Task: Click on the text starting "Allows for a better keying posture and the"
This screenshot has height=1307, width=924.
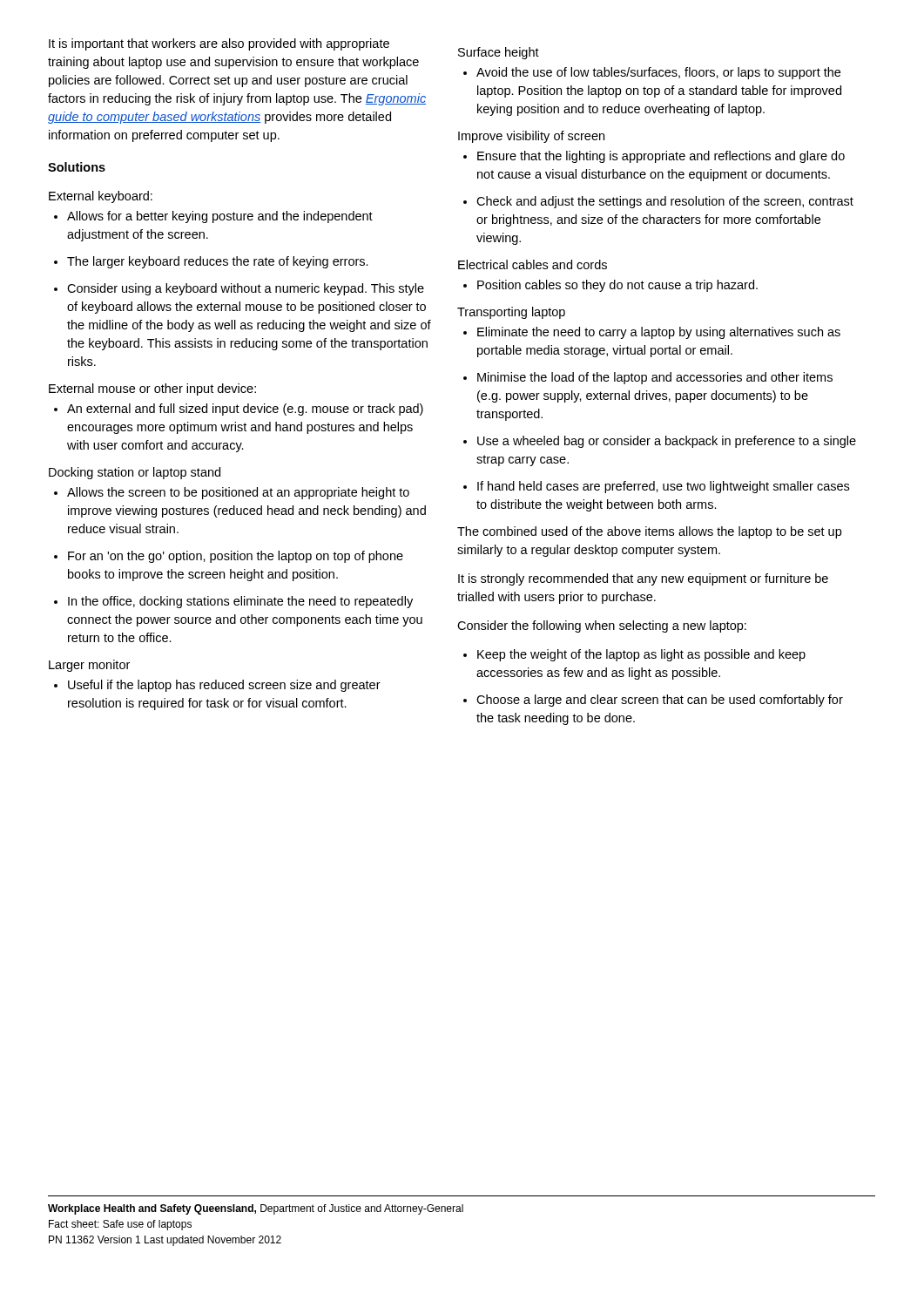Action: [239, 226]
